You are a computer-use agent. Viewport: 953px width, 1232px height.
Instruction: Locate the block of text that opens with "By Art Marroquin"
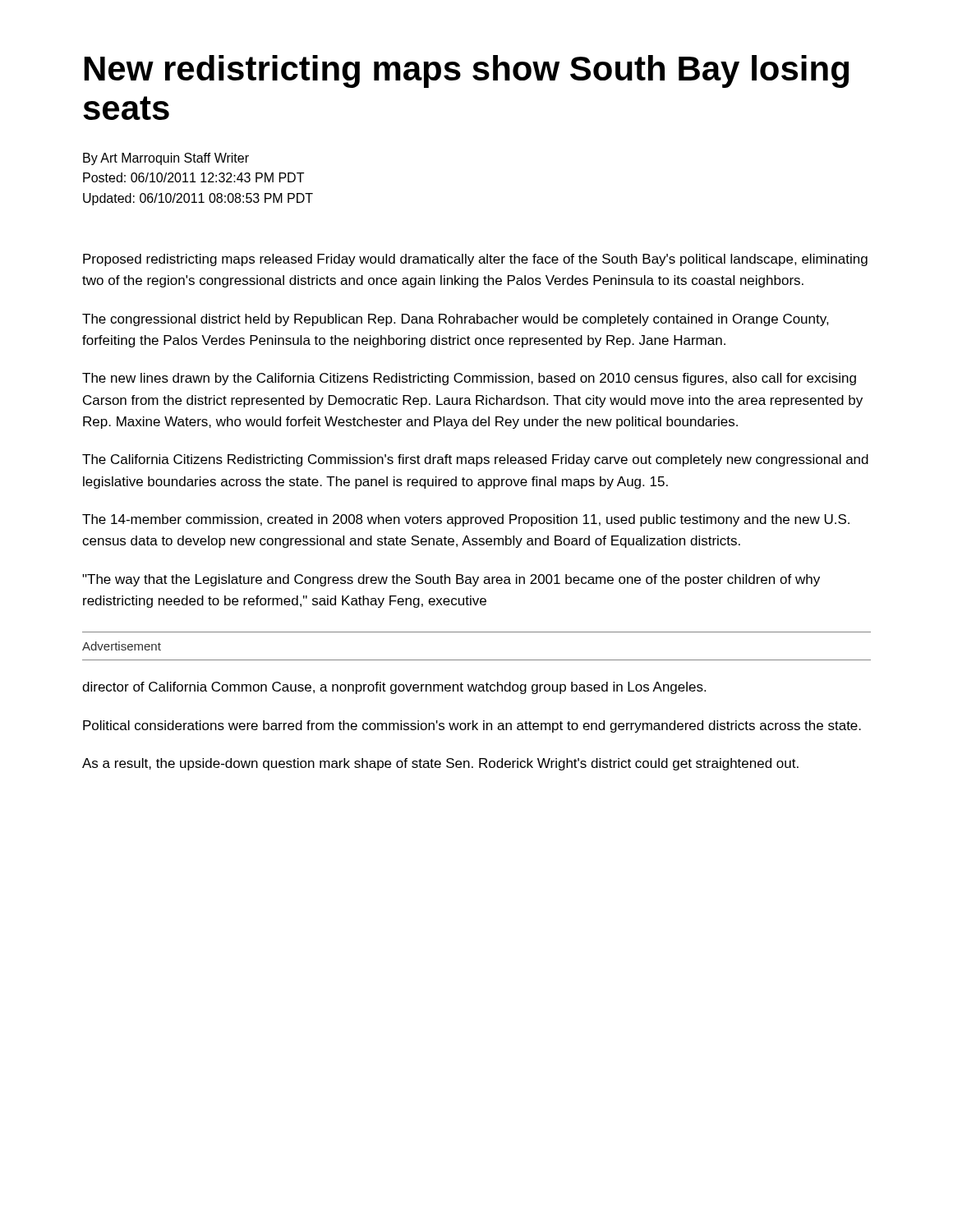coord(198,178)
